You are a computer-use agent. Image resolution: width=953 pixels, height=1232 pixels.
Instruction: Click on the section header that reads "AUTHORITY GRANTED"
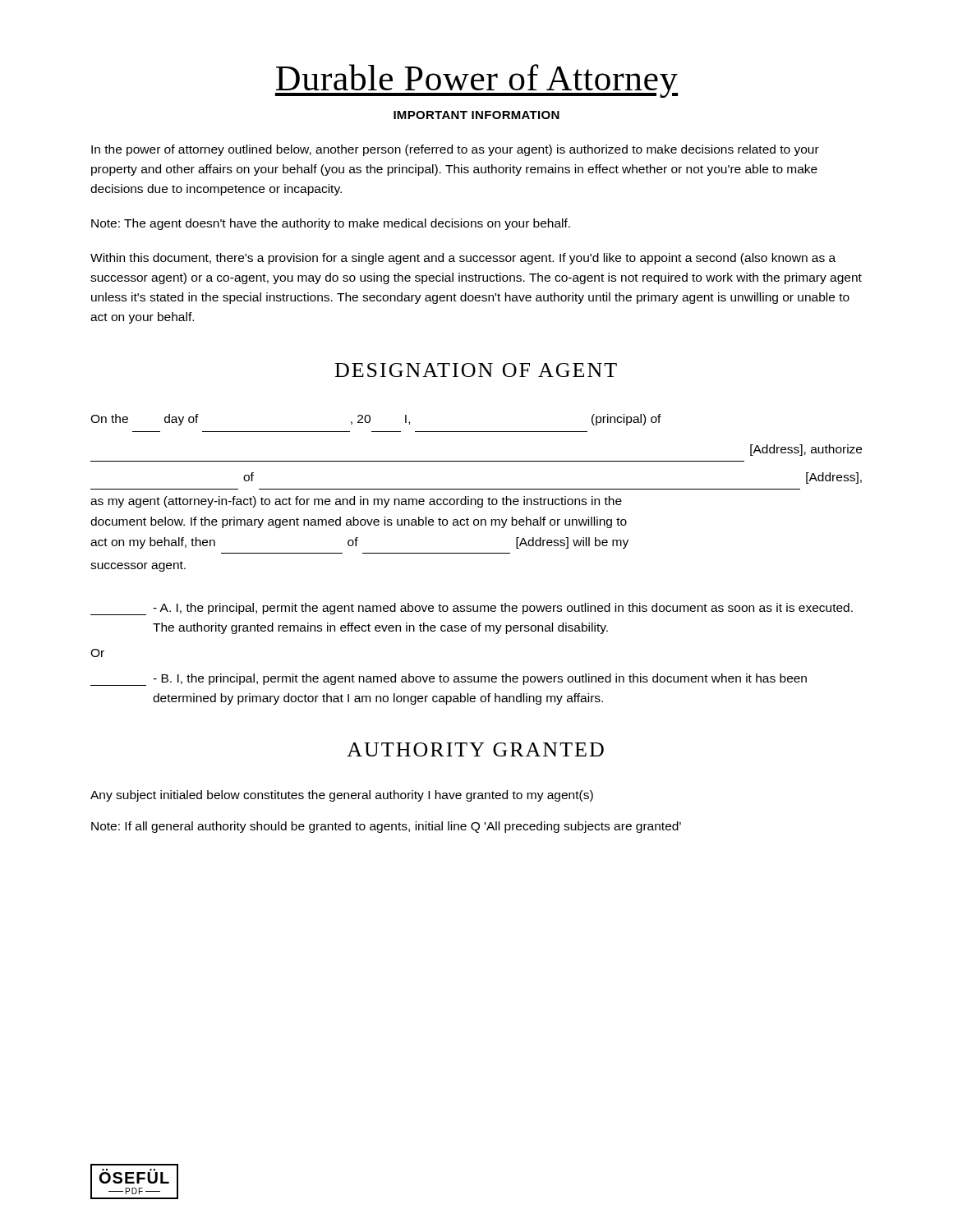476,750
